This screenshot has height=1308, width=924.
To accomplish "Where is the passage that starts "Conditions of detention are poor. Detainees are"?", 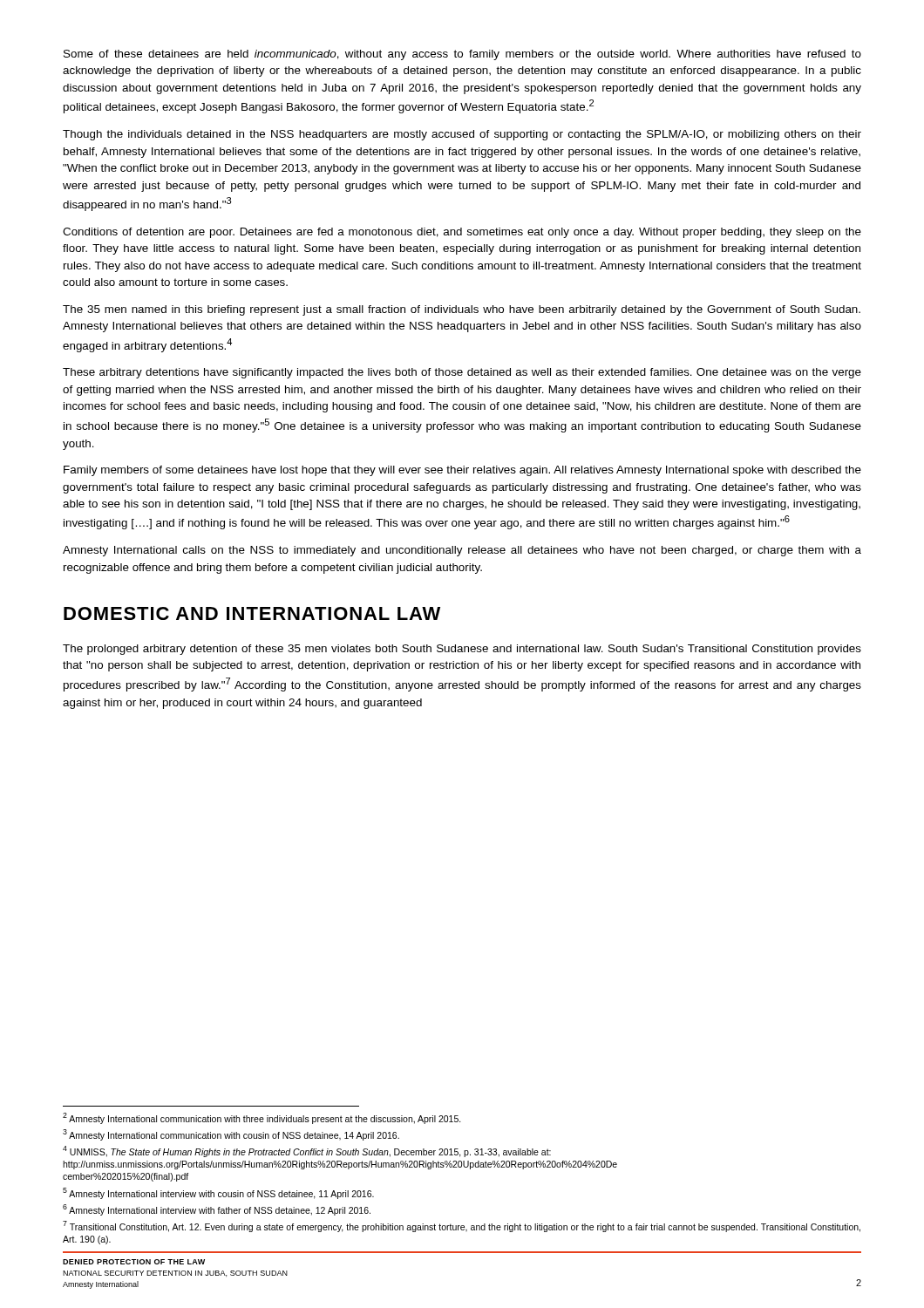I will (462, 257).
